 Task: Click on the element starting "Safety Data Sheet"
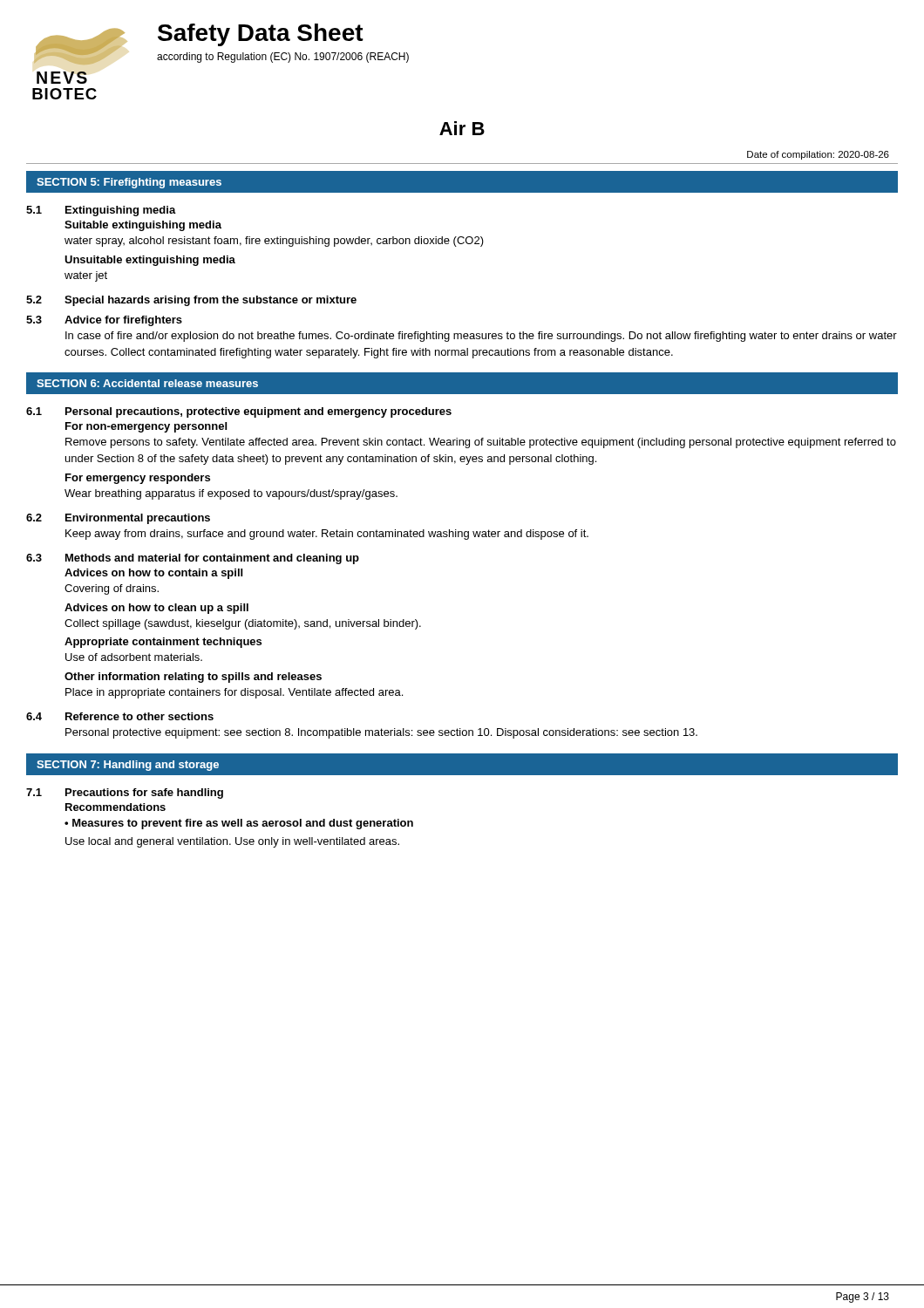[x=260, y=33]
